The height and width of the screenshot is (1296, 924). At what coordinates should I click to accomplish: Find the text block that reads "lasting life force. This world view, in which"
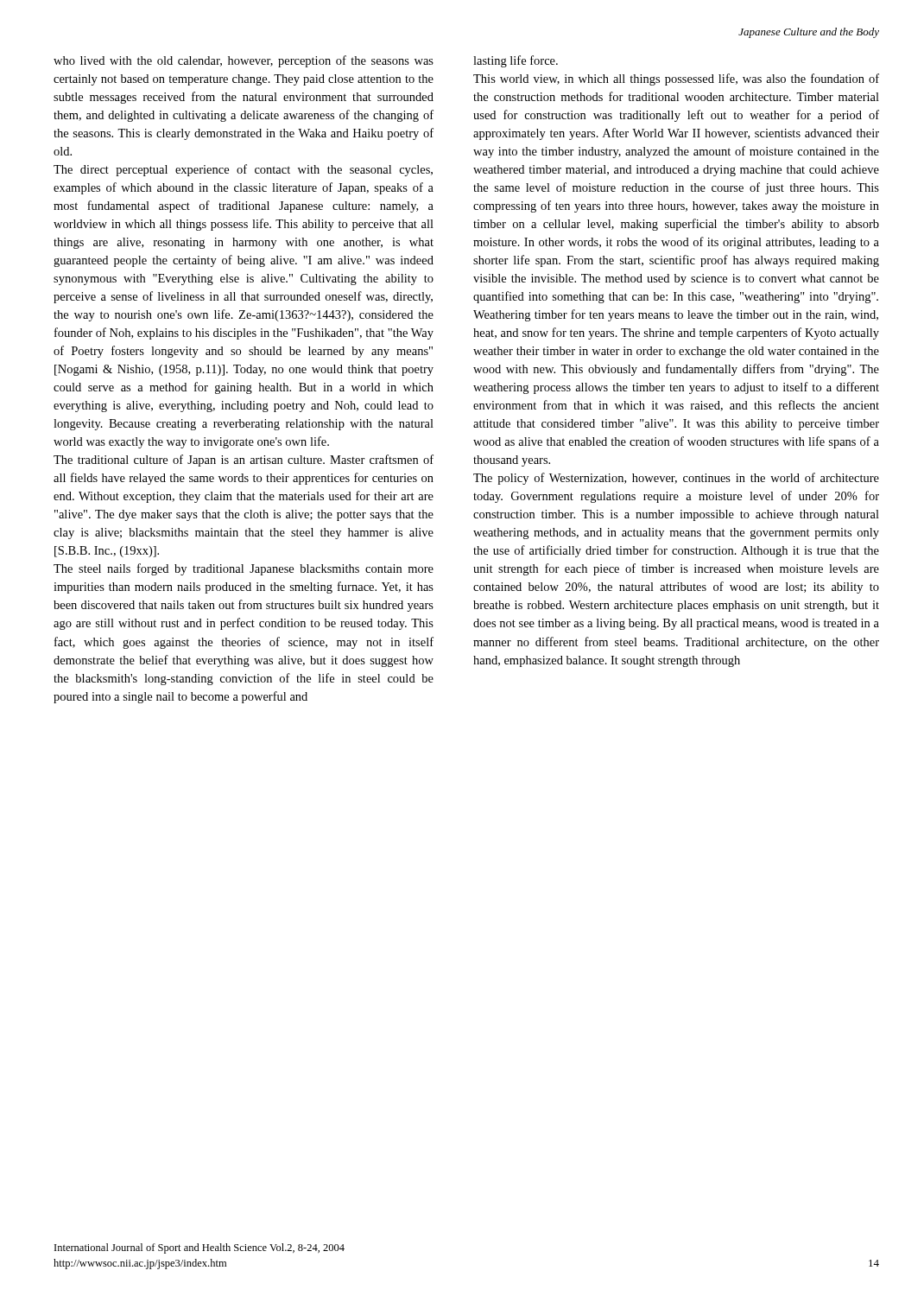pyautogui.click(x=676, y=361)
